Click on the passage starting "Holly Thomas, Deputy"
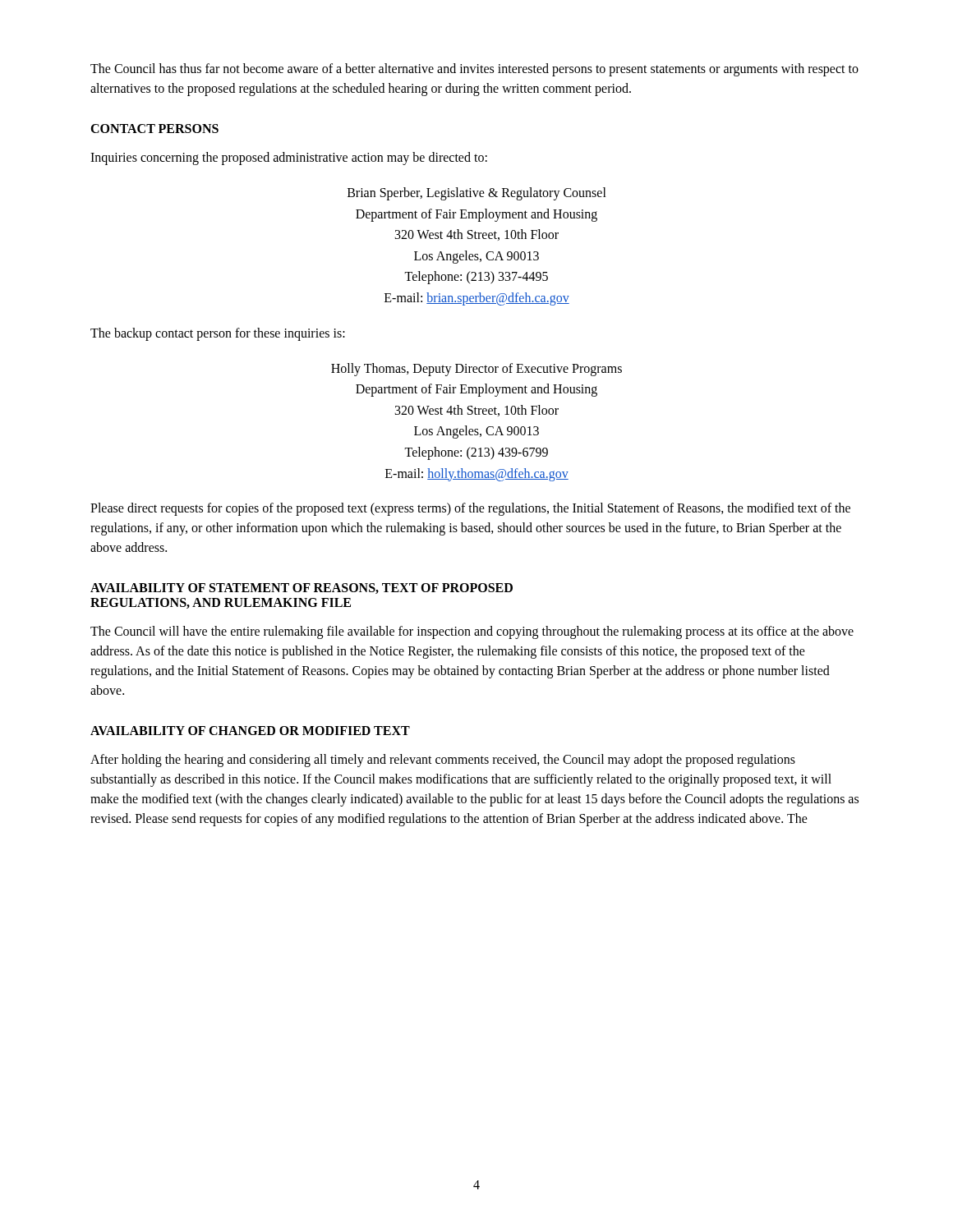Image resolution: width=953 pixels, height=1232 pixels. 476,421
